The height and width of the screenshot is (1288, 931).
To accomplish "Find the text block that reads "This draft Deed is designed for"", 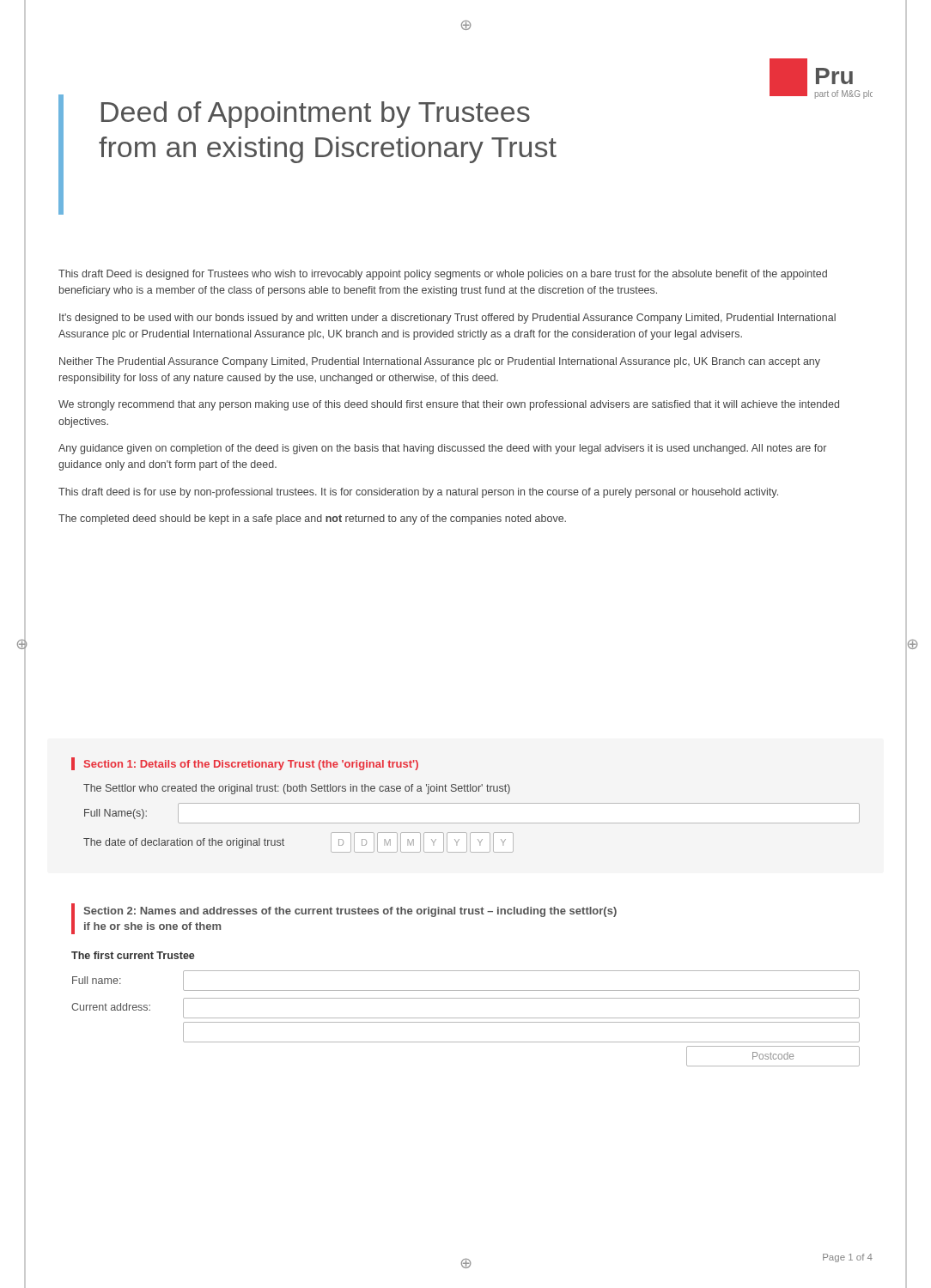I will tap(443, 282).
